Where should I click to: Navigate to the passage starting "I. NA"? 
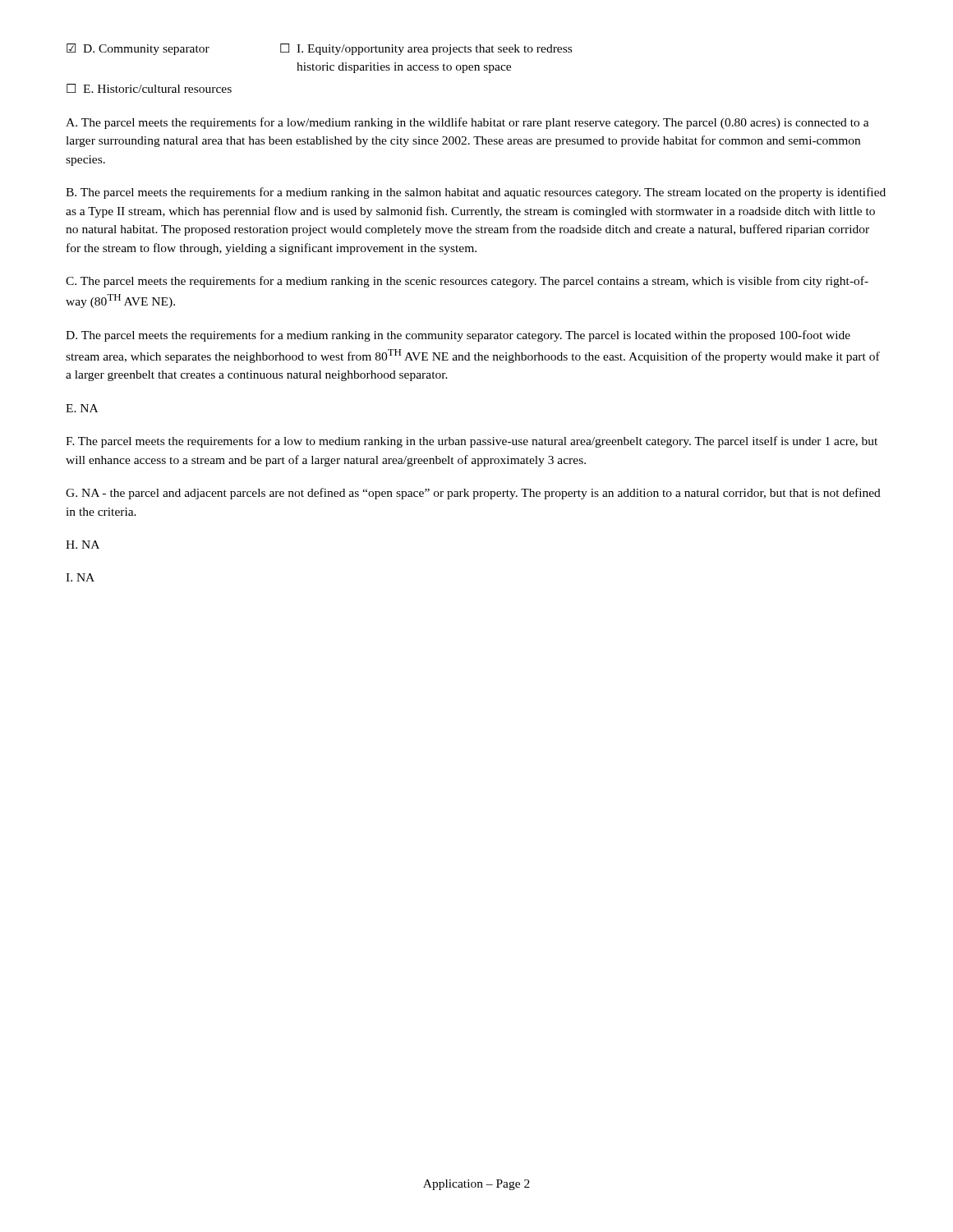80,577
